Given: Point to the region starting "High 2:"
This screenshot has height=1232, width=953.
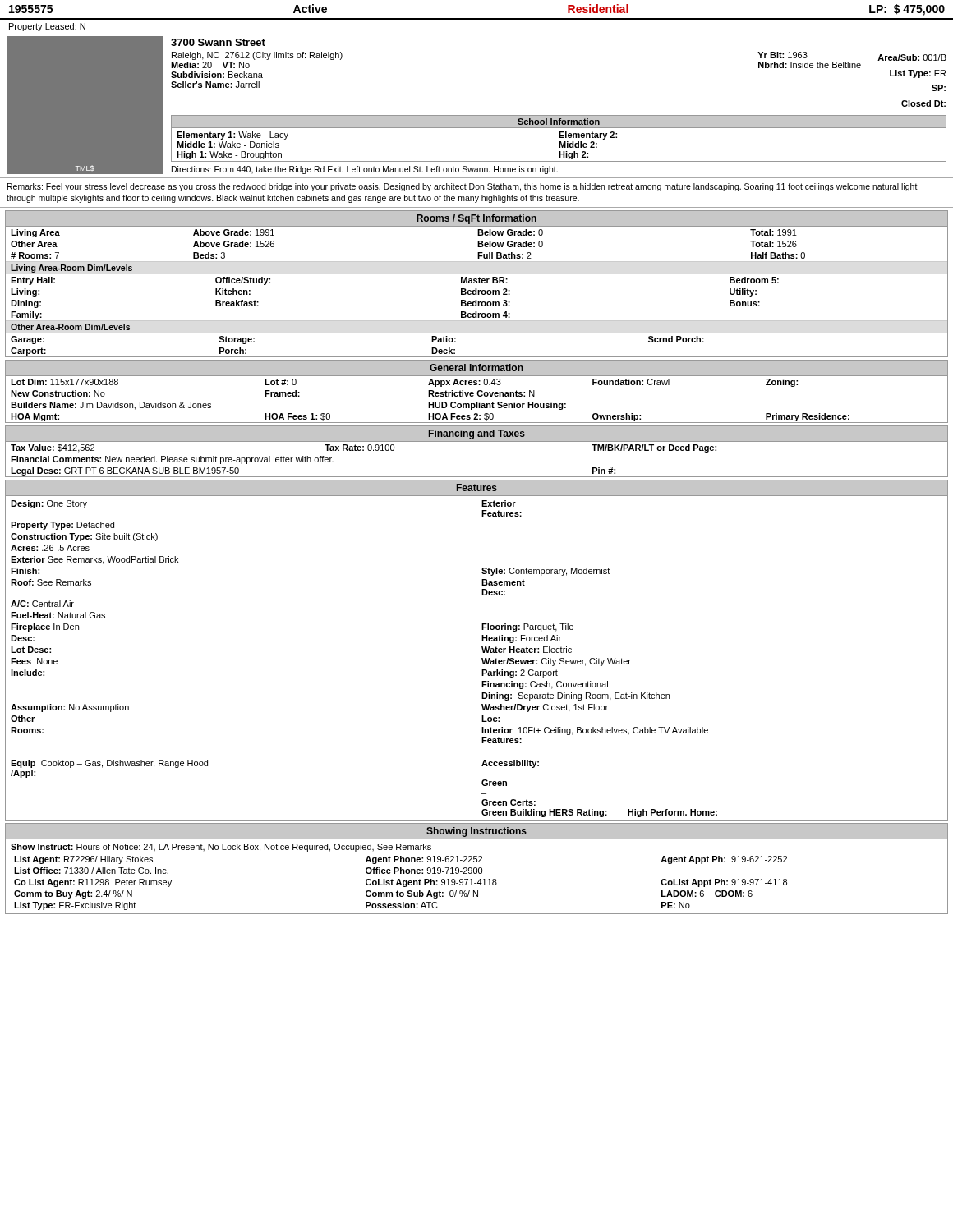Looking at the screenshot, I should pos(574,154).
